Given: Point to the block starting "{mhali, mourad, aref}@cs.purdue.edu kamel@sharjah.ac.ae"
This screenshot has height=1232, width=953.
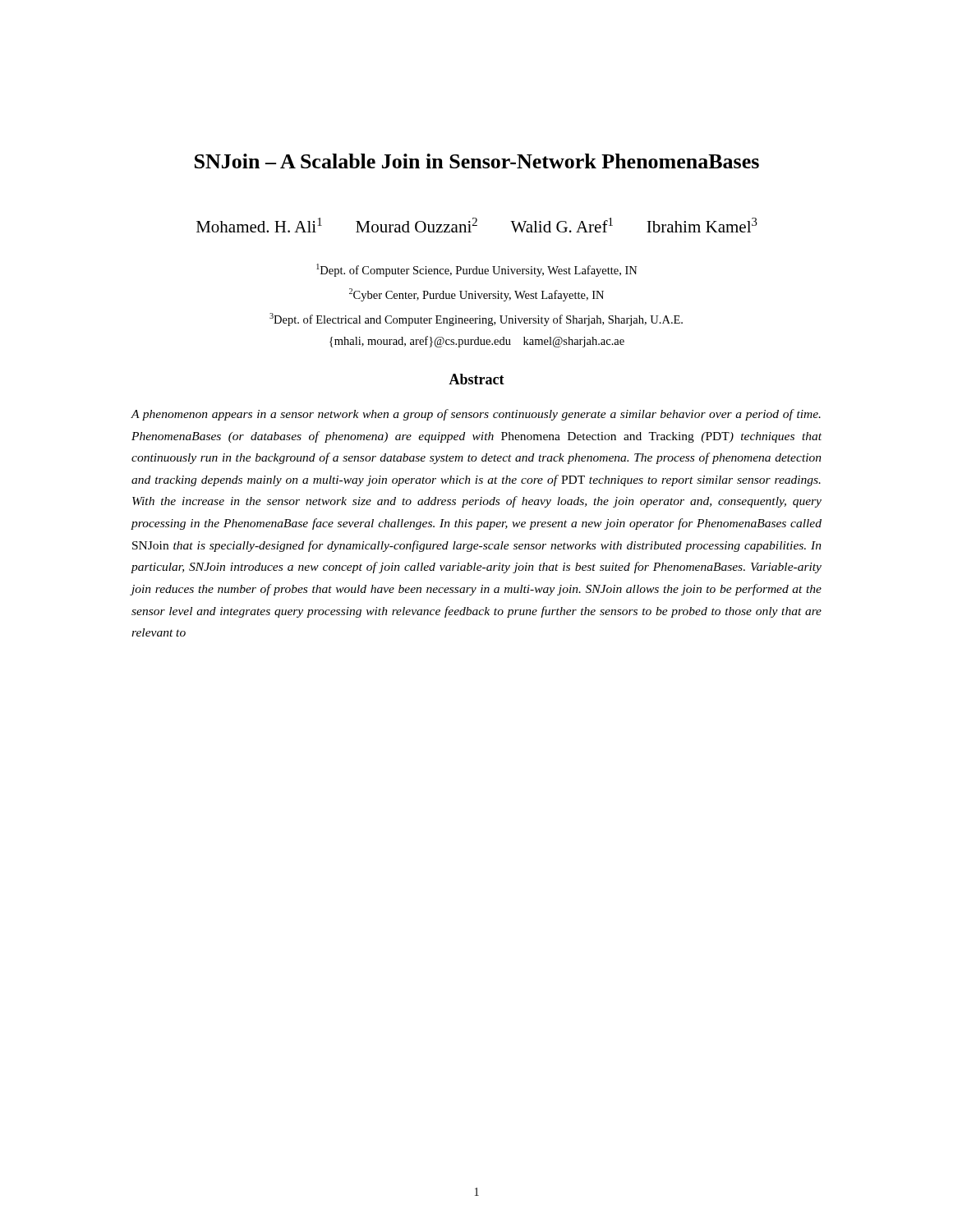Looking at the screenshot, I should (x=476, y=341).
